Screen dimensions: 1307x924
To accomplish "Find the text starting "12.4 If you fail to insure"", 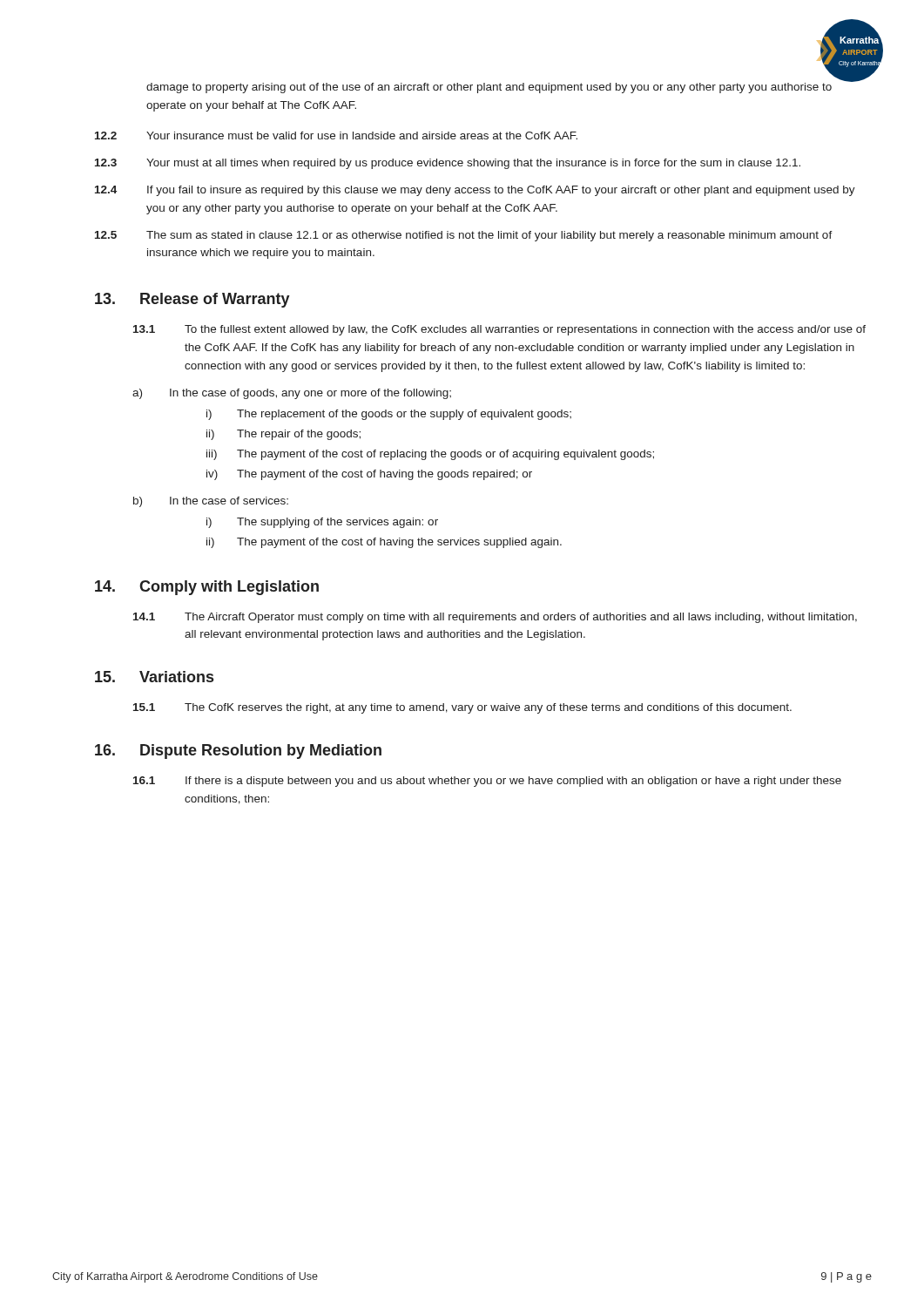I will coord(483,199).
